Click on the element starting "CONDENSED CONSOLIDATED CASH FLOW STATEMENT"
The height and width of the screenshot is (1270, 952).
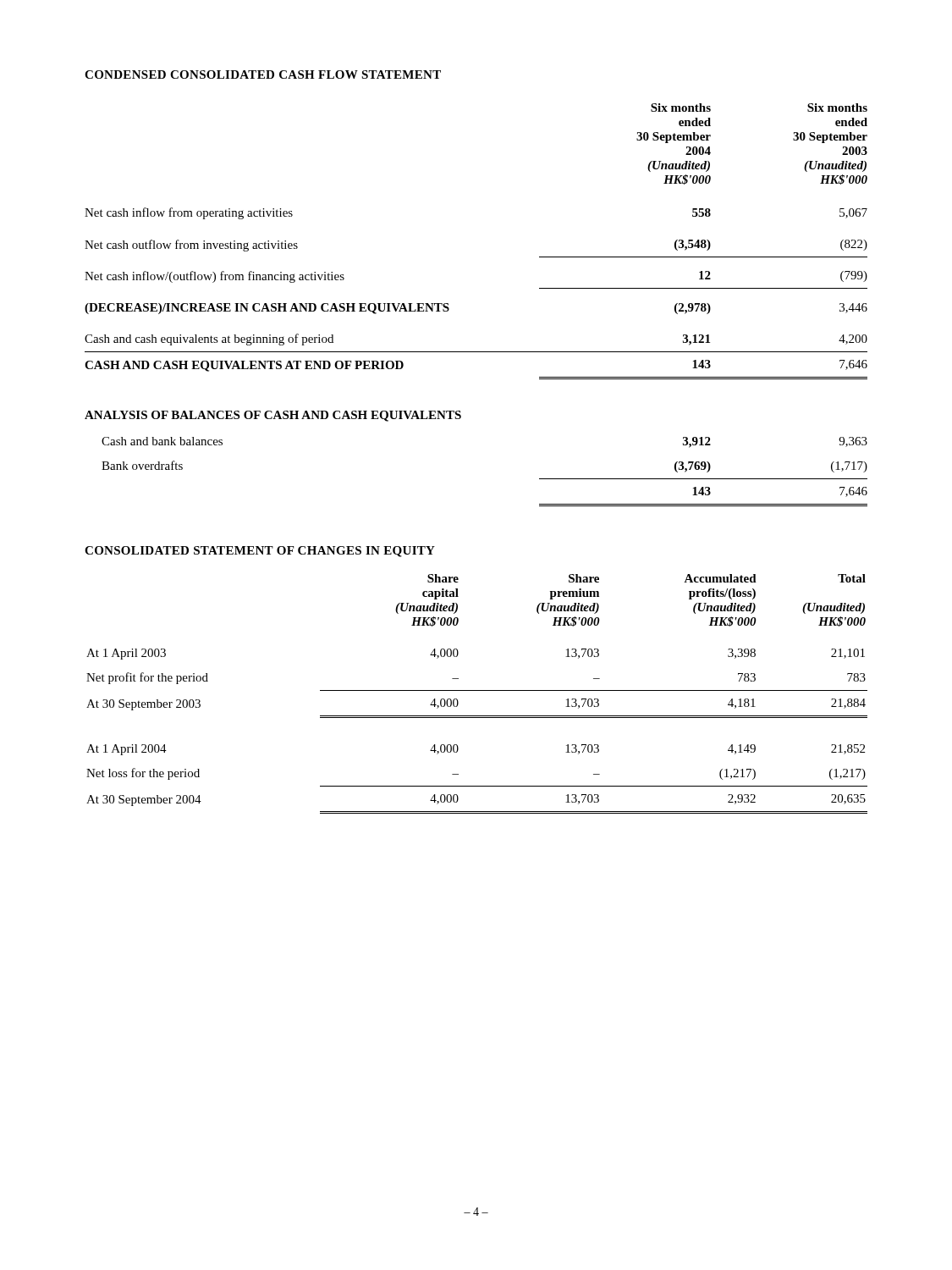(263, 75)
